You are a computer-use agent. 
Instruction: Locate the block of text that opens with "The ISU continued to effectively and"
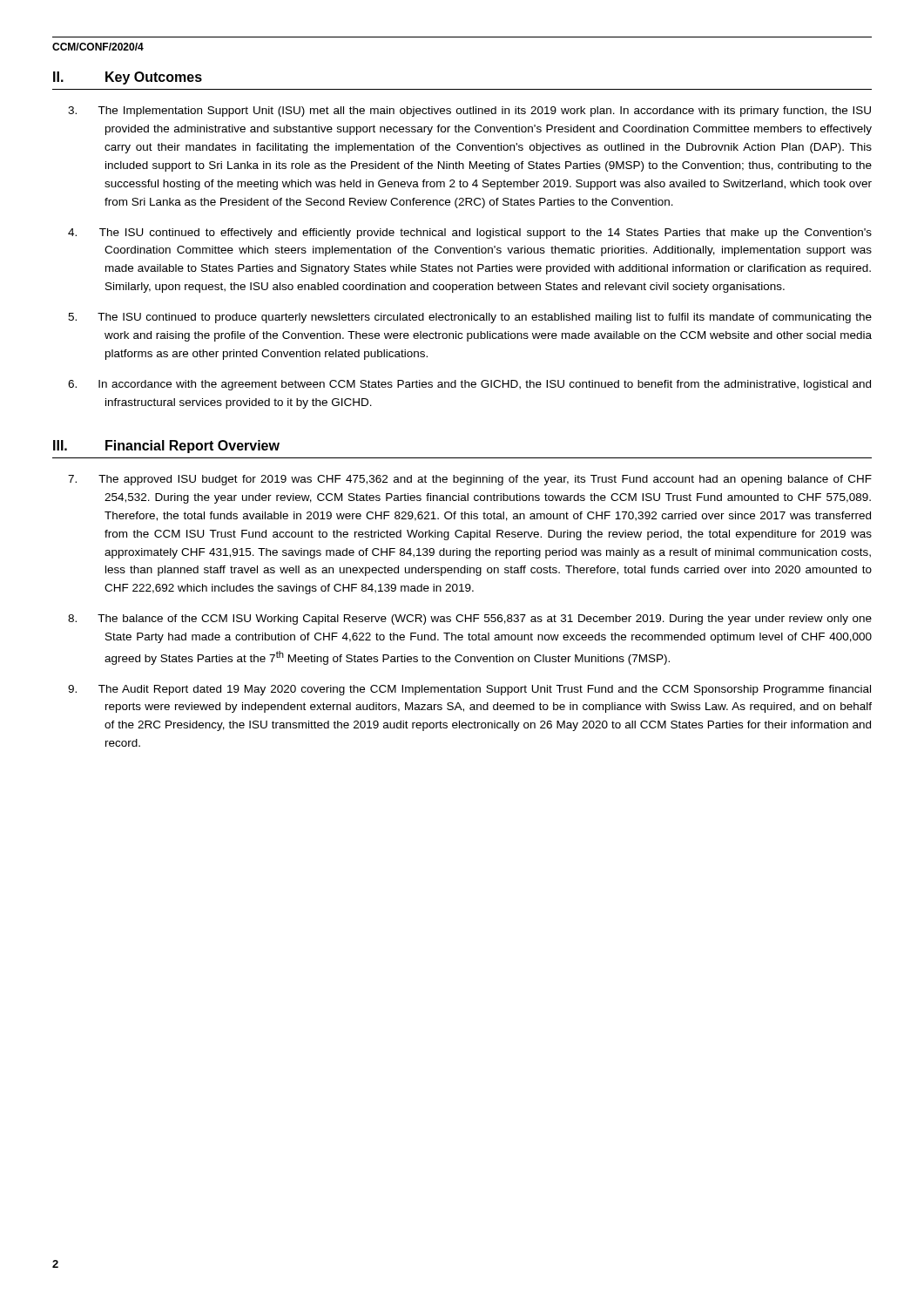click(488, 258)
